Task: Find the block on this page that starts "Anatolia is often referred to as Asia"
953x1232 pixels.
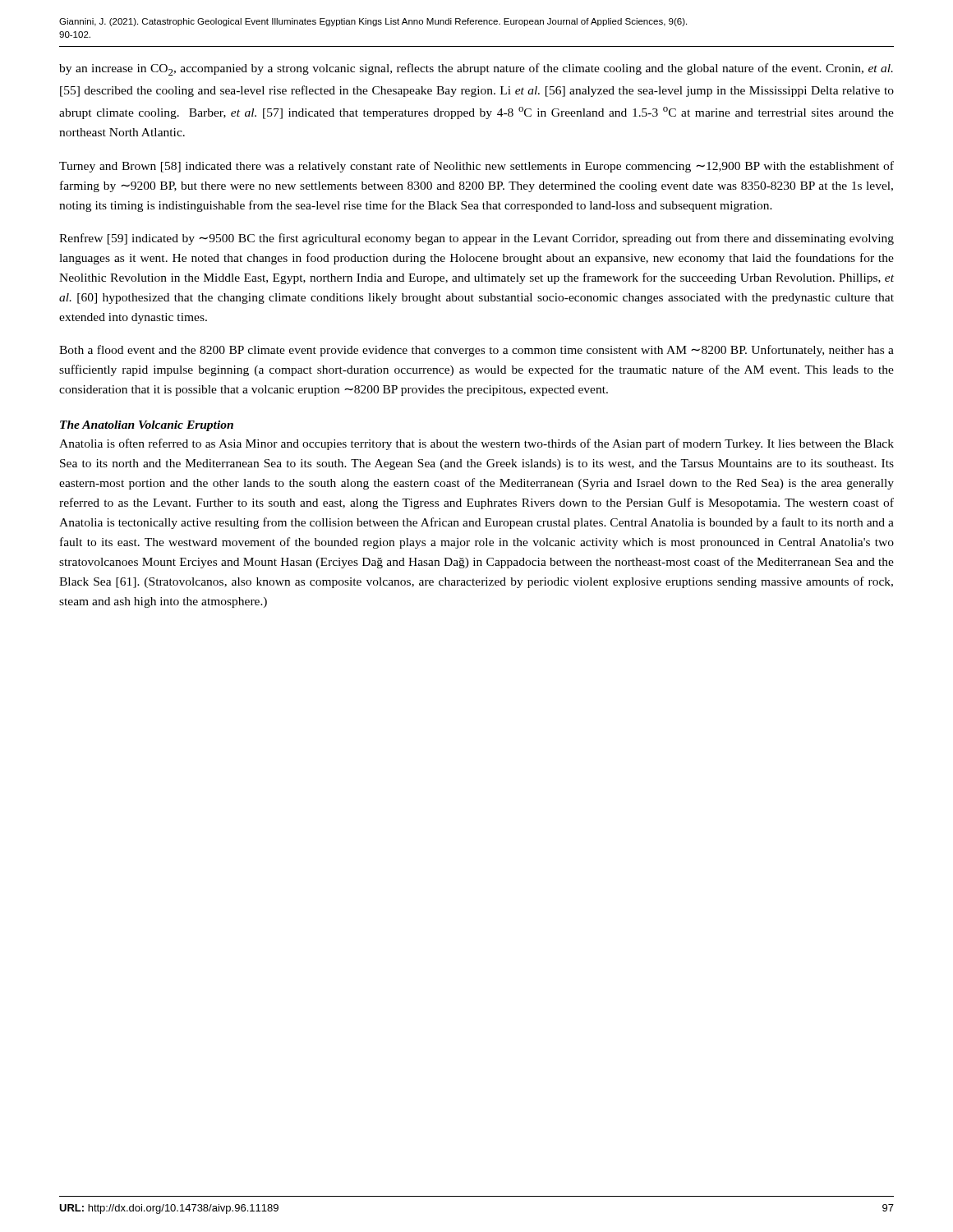Action: coord(476,522)
